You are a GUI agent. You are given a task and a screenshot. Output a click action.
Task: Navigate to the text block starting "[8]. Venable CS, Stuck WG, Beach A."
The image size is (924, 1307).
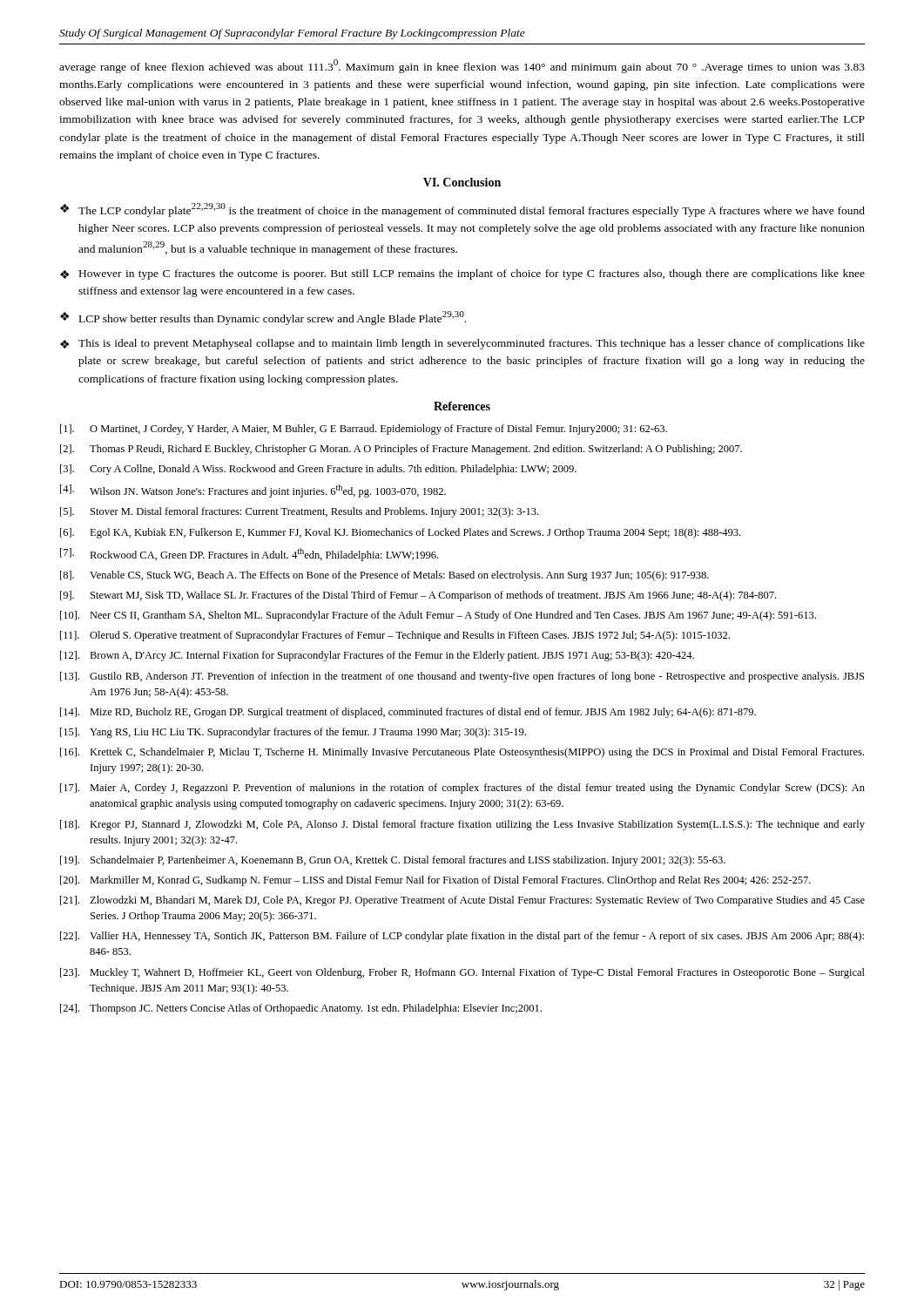[462, 575]
